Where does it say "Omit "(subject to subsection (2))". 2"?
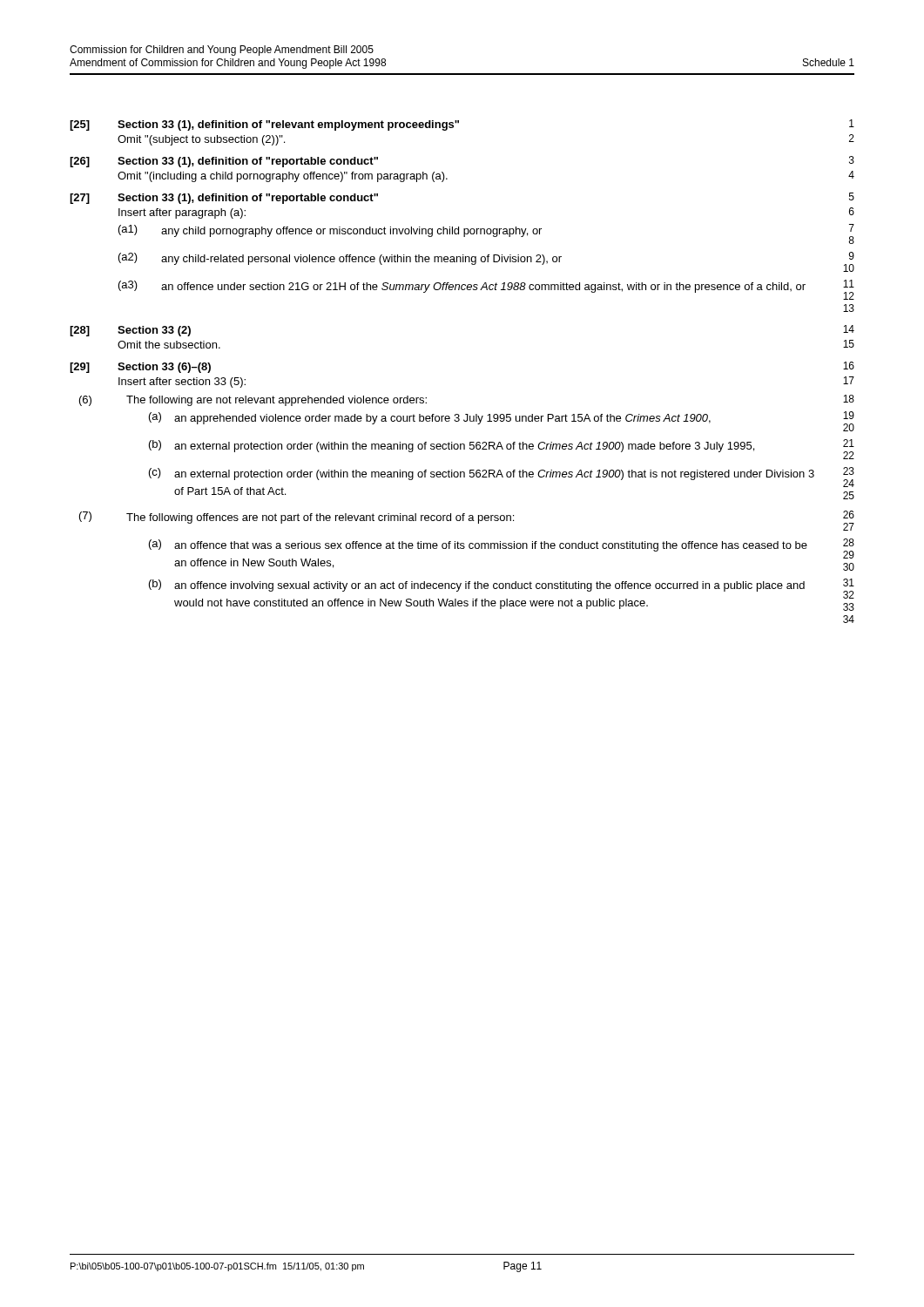924x1307 pixels. coord(196,140)
